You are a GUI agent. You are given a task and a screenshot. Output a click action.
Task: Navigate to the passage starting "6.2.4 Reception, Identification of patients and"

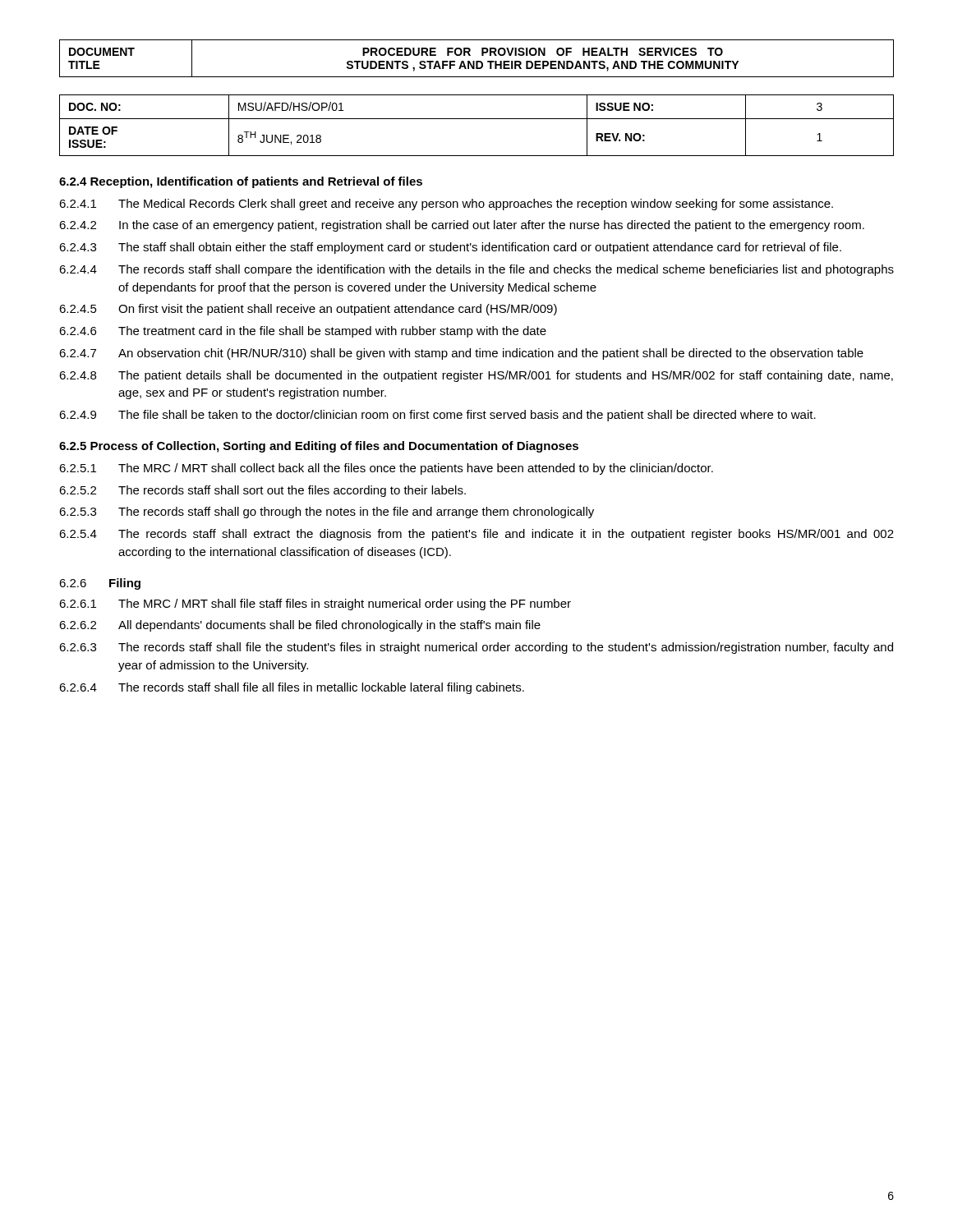(x=241, y=181)
